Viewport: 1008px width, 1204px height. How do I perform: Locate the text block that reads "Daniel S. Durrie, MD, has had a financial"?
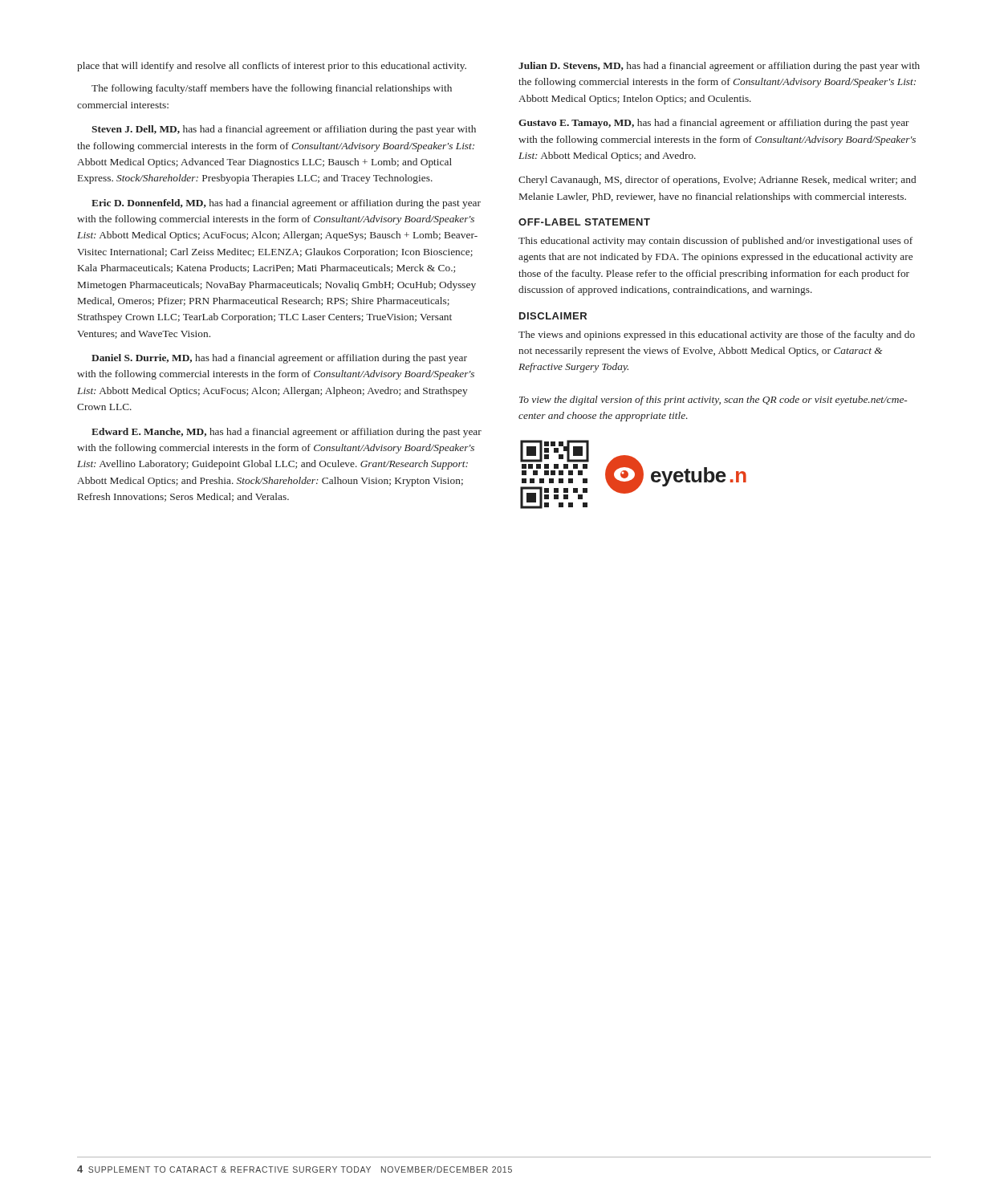pos(282,383)
